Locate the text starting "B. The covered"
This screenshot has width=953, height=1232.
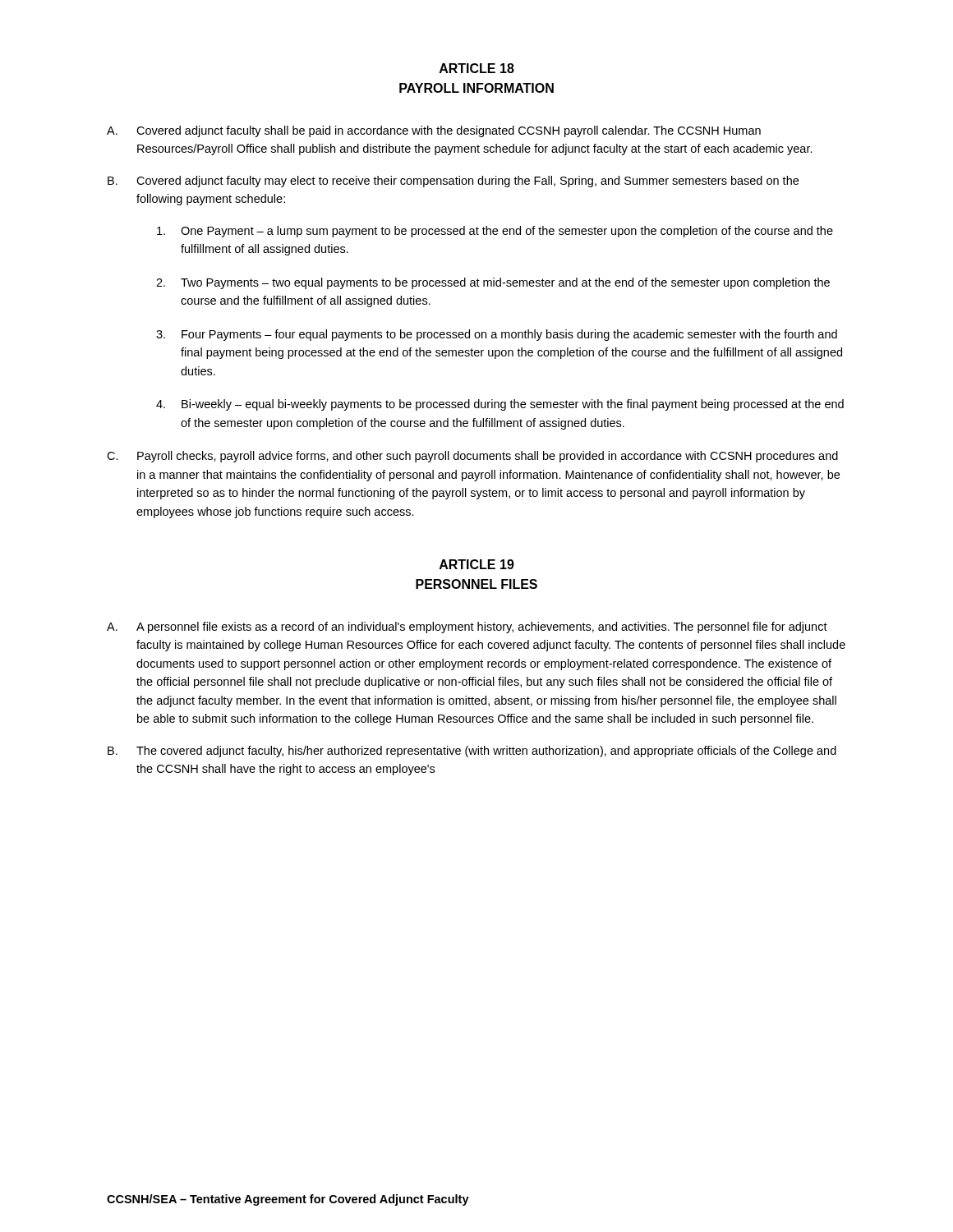[476, 760]
